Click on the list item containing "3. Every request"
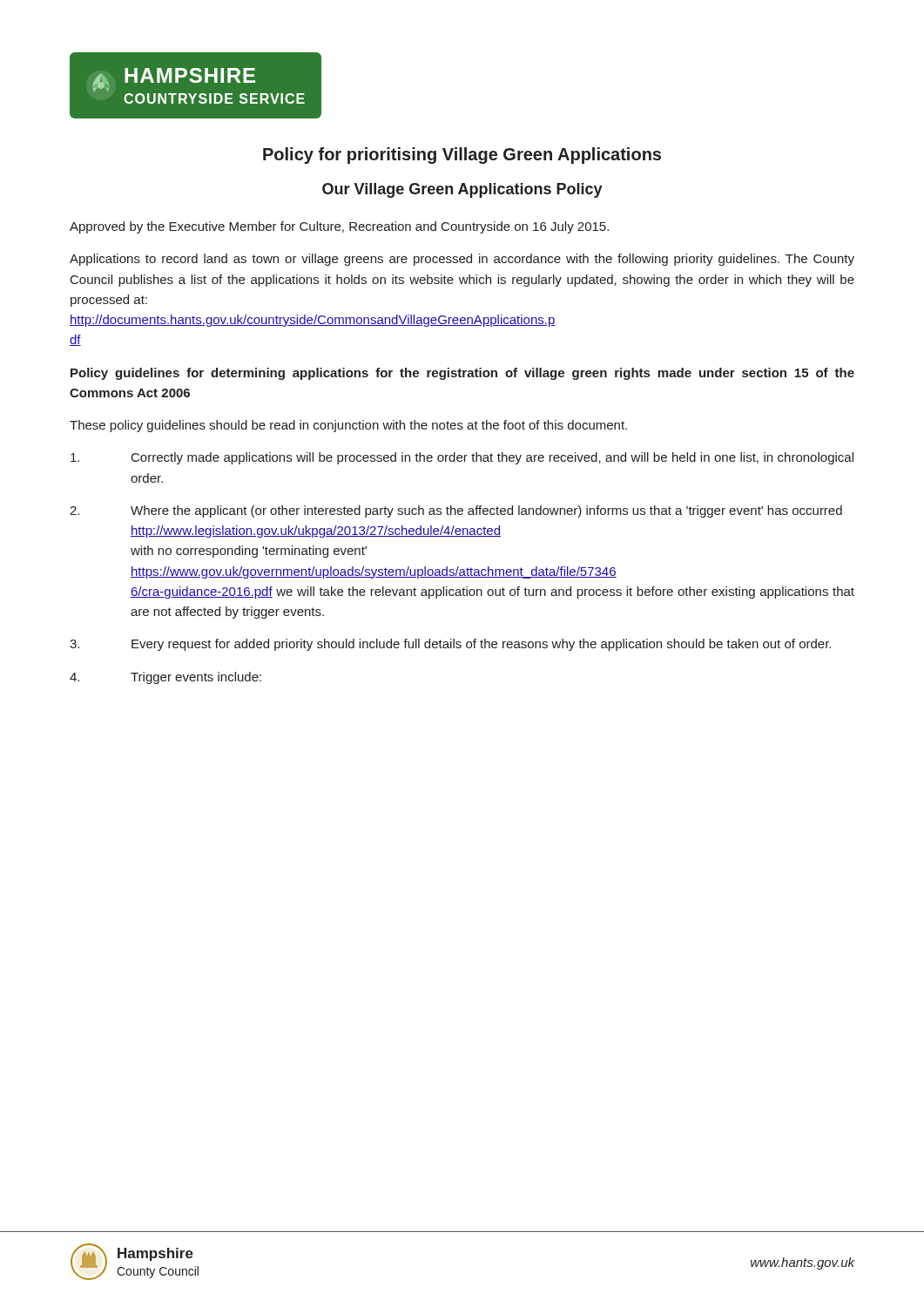 tap(462, 644)
